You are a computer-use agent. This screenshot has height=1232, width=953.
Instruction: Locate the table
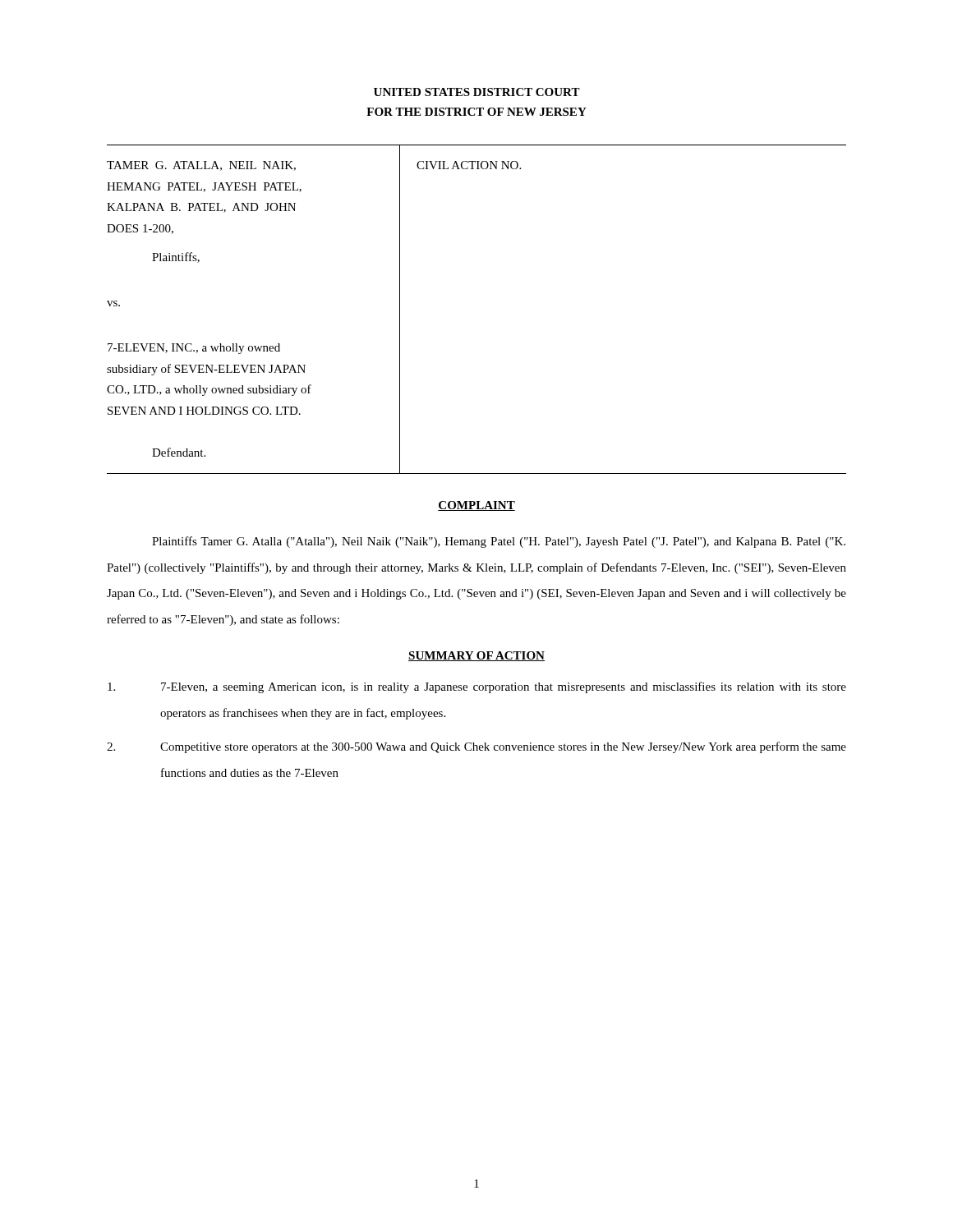click(476, 309)
